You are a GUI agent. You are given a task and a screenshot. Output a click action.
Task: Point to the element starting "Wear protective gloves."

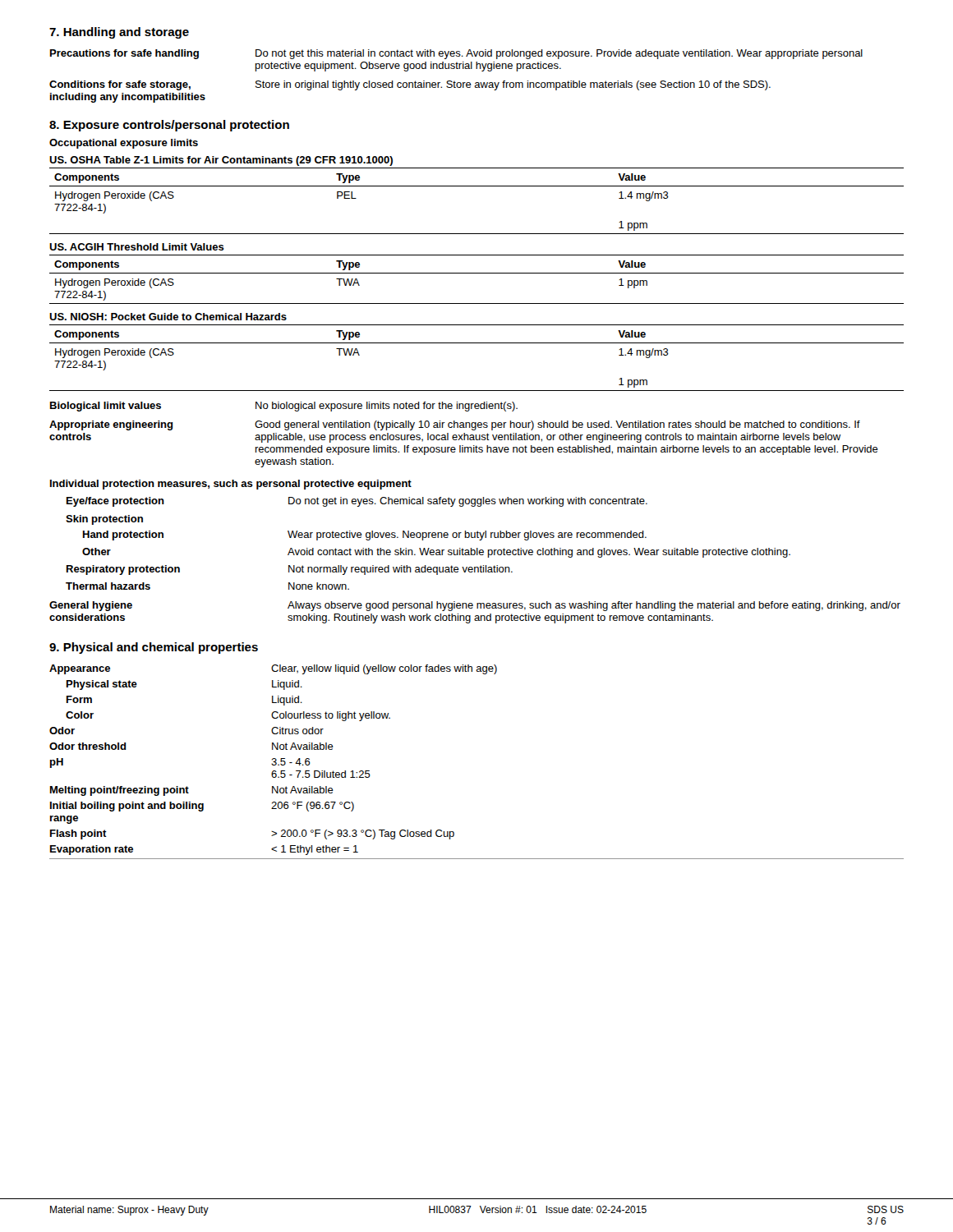tap(467, 534)
